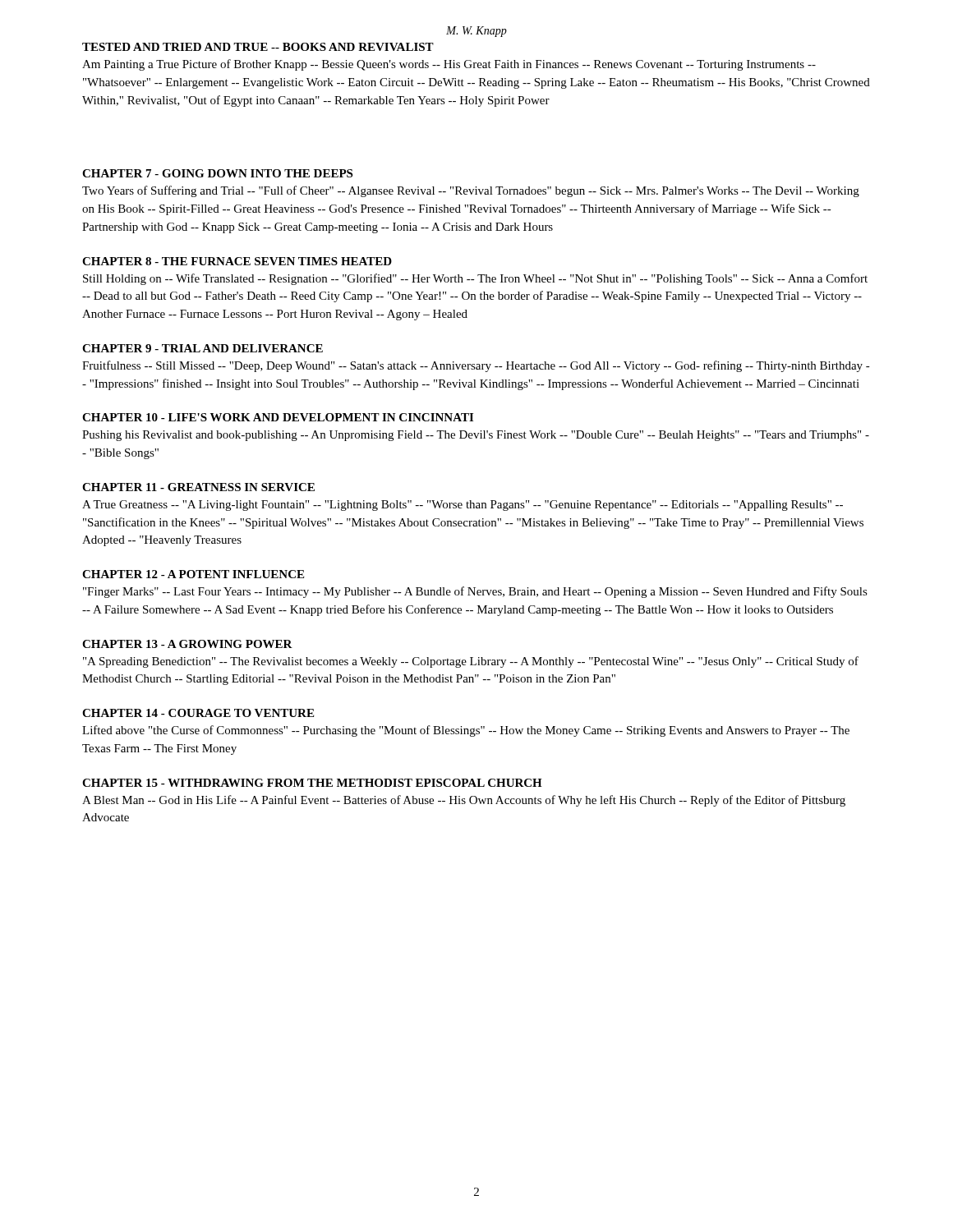This screenshot has width=953, height=1232.
Task: Click where it says "CHAPTER 14 - COURAGE TO VENTURE"
Action: click(x=198, y=713)
